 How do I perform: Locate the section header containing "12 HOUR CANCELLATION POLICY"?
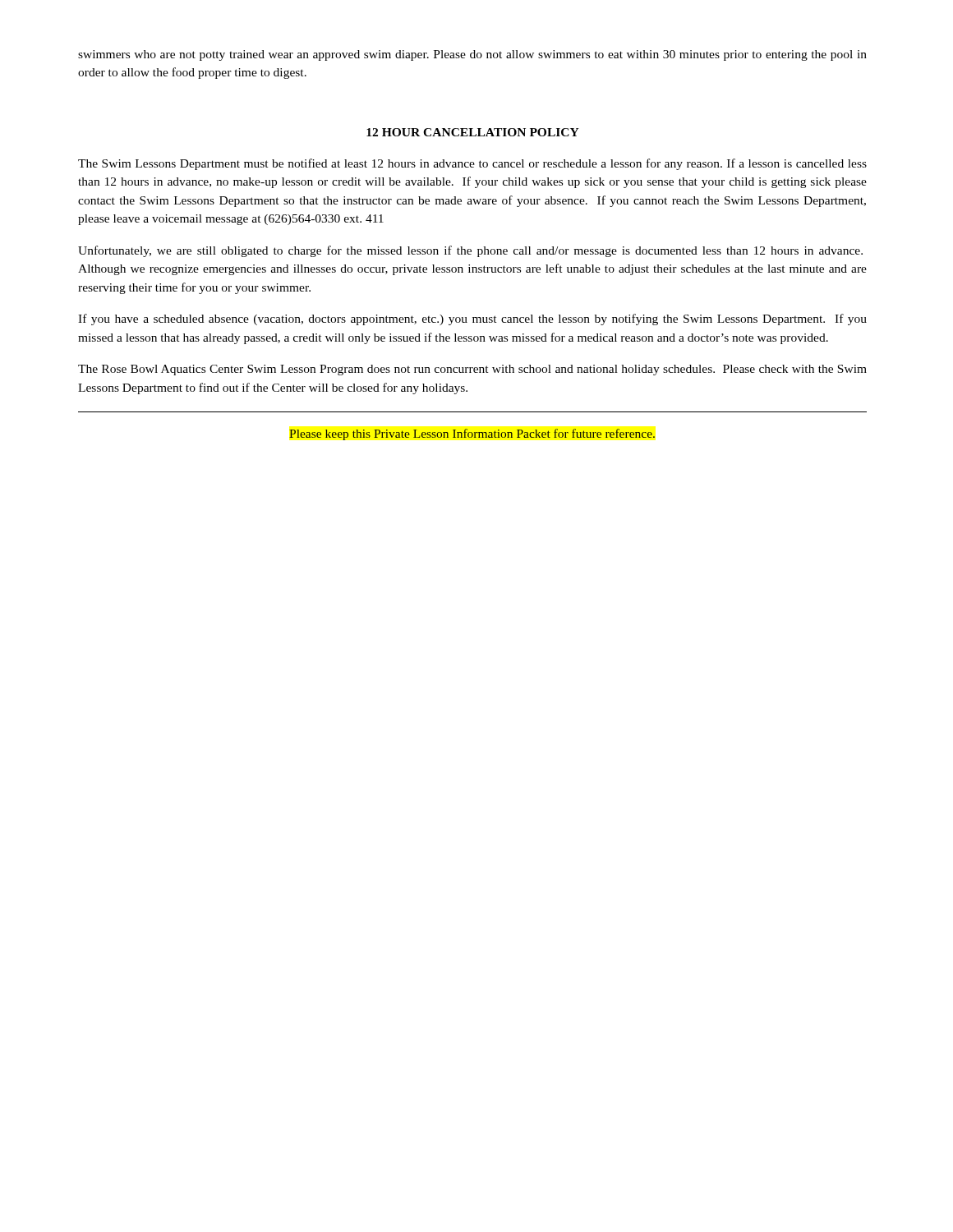(472, 132)
